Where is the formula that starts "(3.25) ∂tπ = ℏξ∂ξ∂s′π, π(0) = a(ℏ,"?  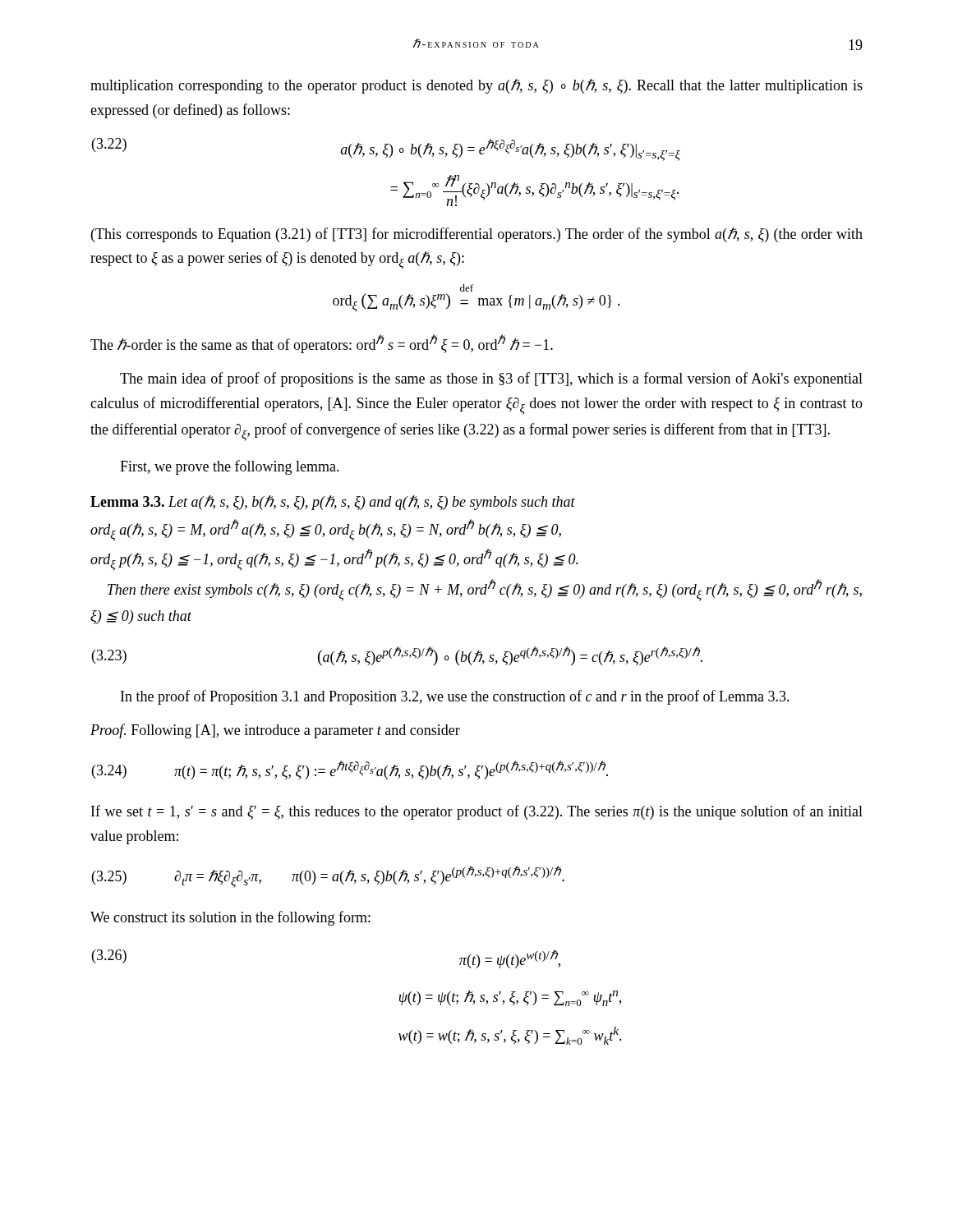pyautogui.click(x=476, y=877)
